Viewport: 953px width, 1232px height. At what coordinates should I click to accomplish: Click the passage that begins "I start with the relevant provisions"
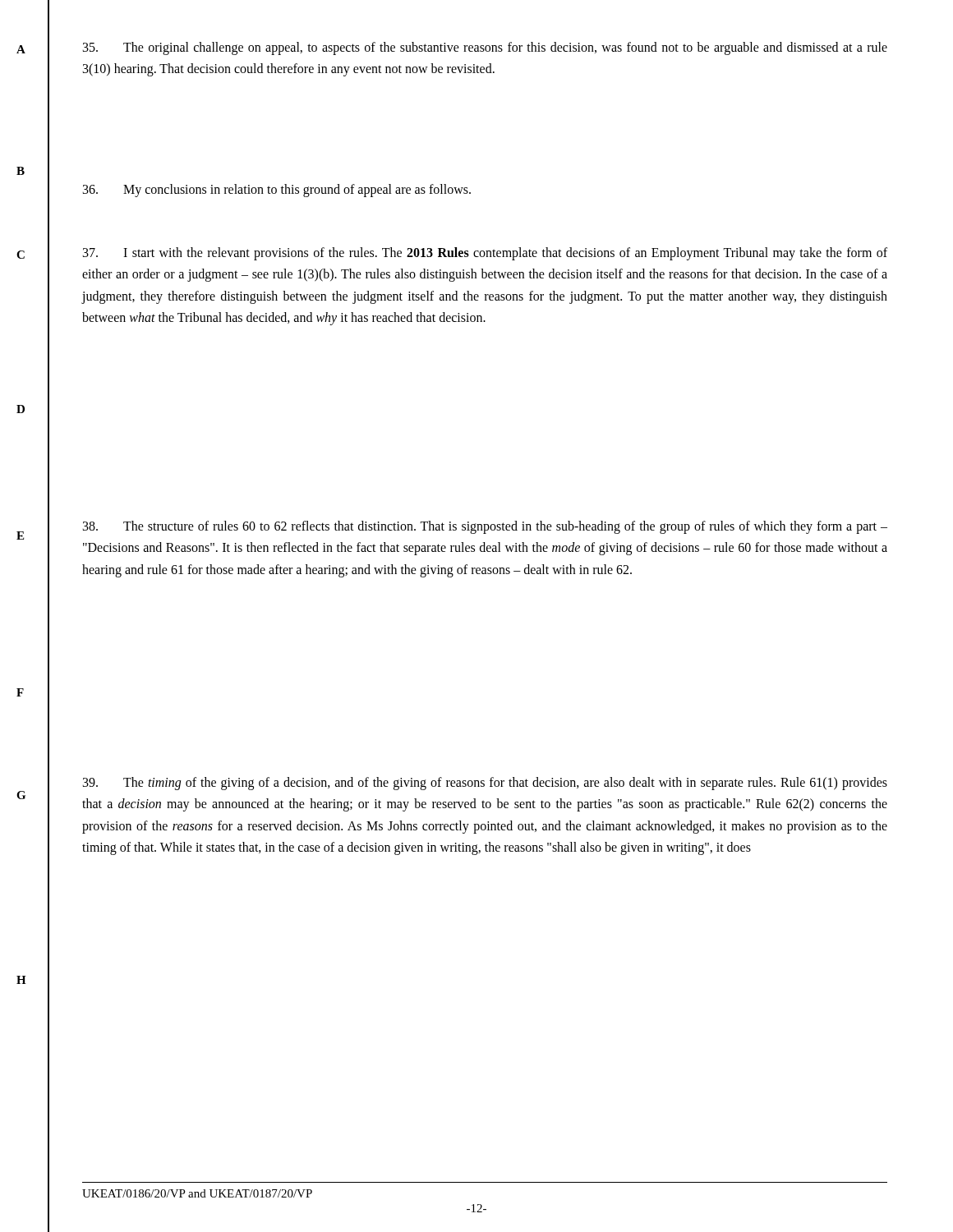tap(485, 283)
